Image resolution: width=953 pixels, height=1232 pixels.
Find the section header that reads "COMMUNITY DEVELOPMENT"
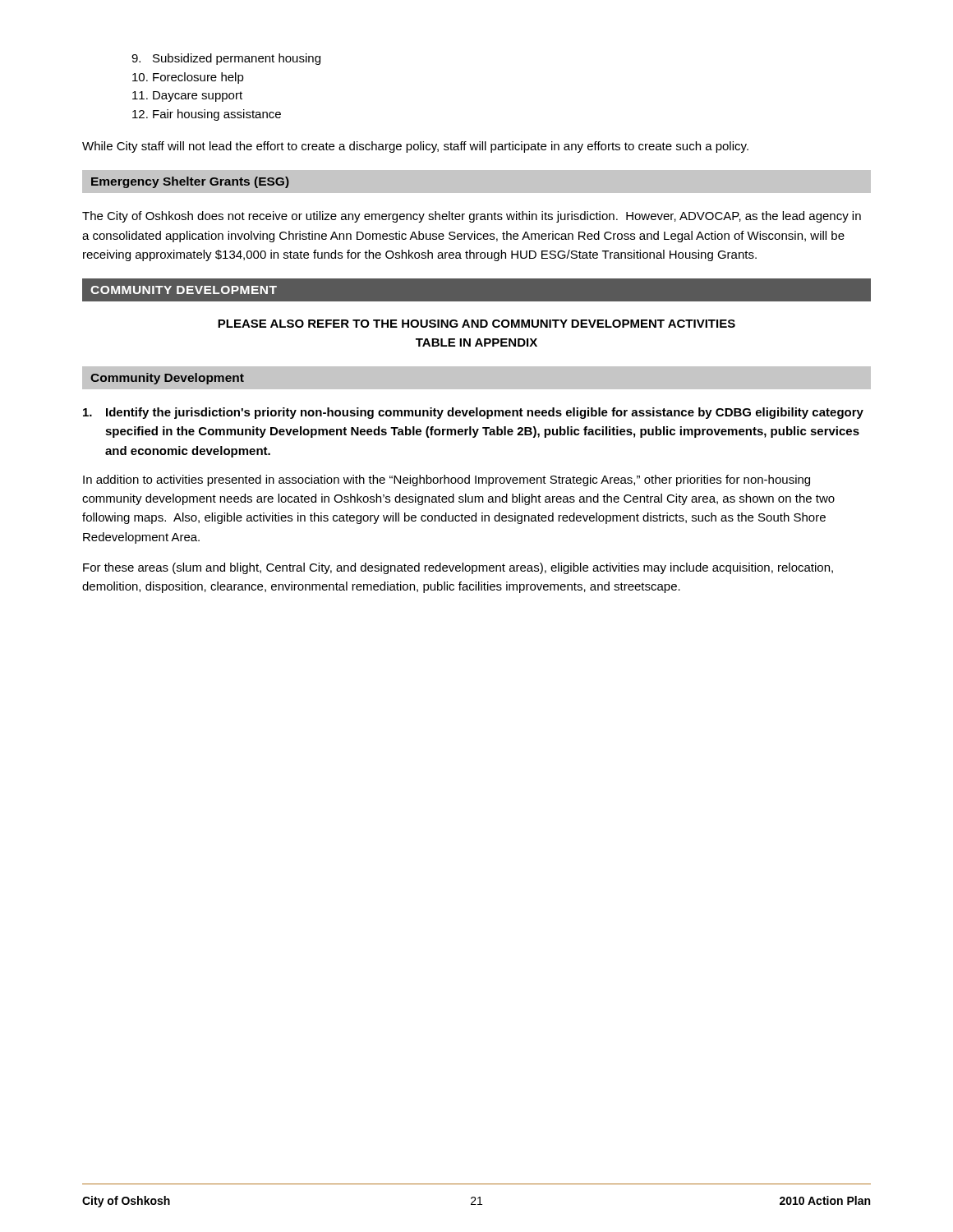(x=184, y=290)
